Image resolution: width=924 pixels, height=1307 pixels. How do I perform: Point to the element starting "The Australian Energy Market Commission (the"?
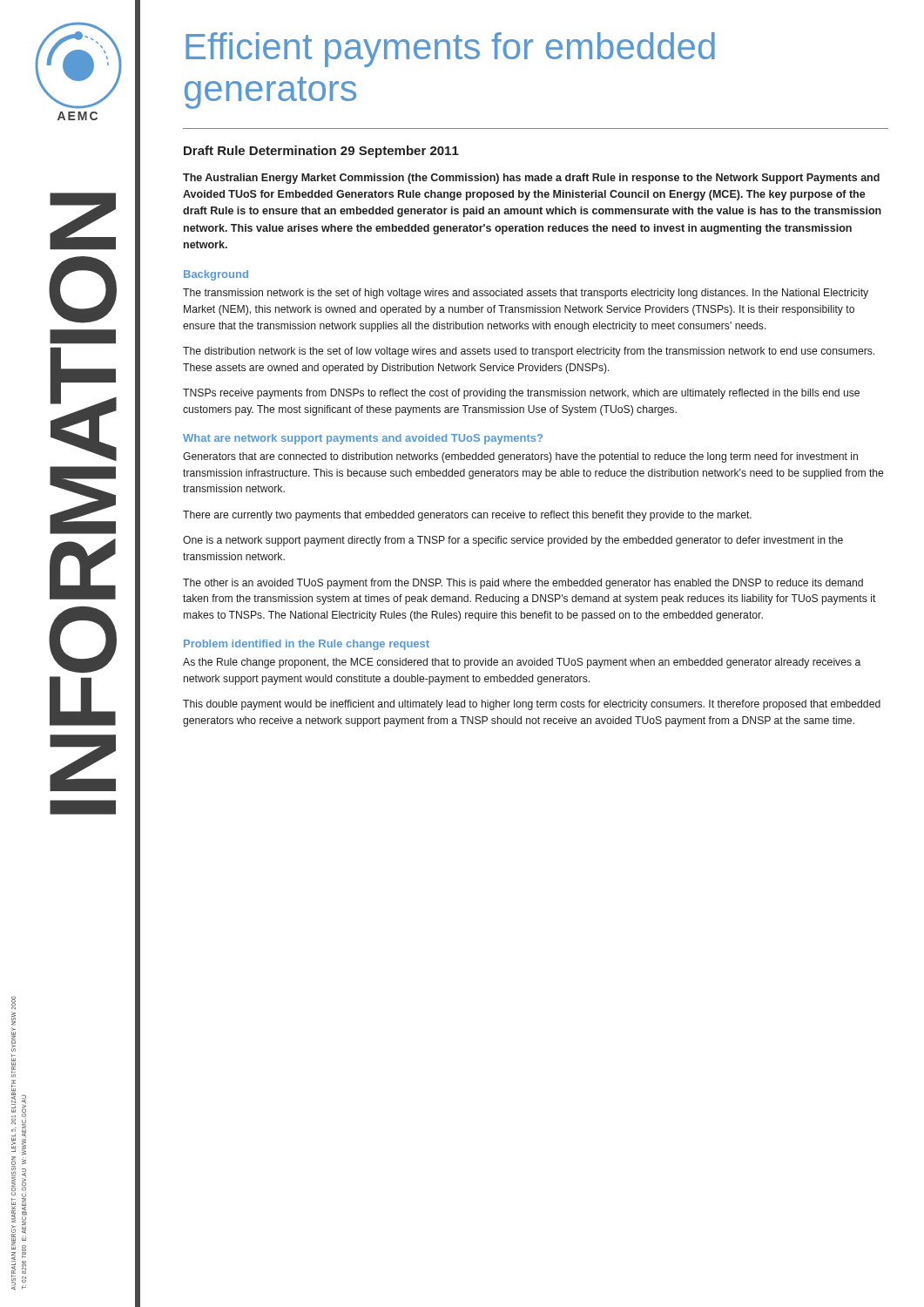pos(532,211)
